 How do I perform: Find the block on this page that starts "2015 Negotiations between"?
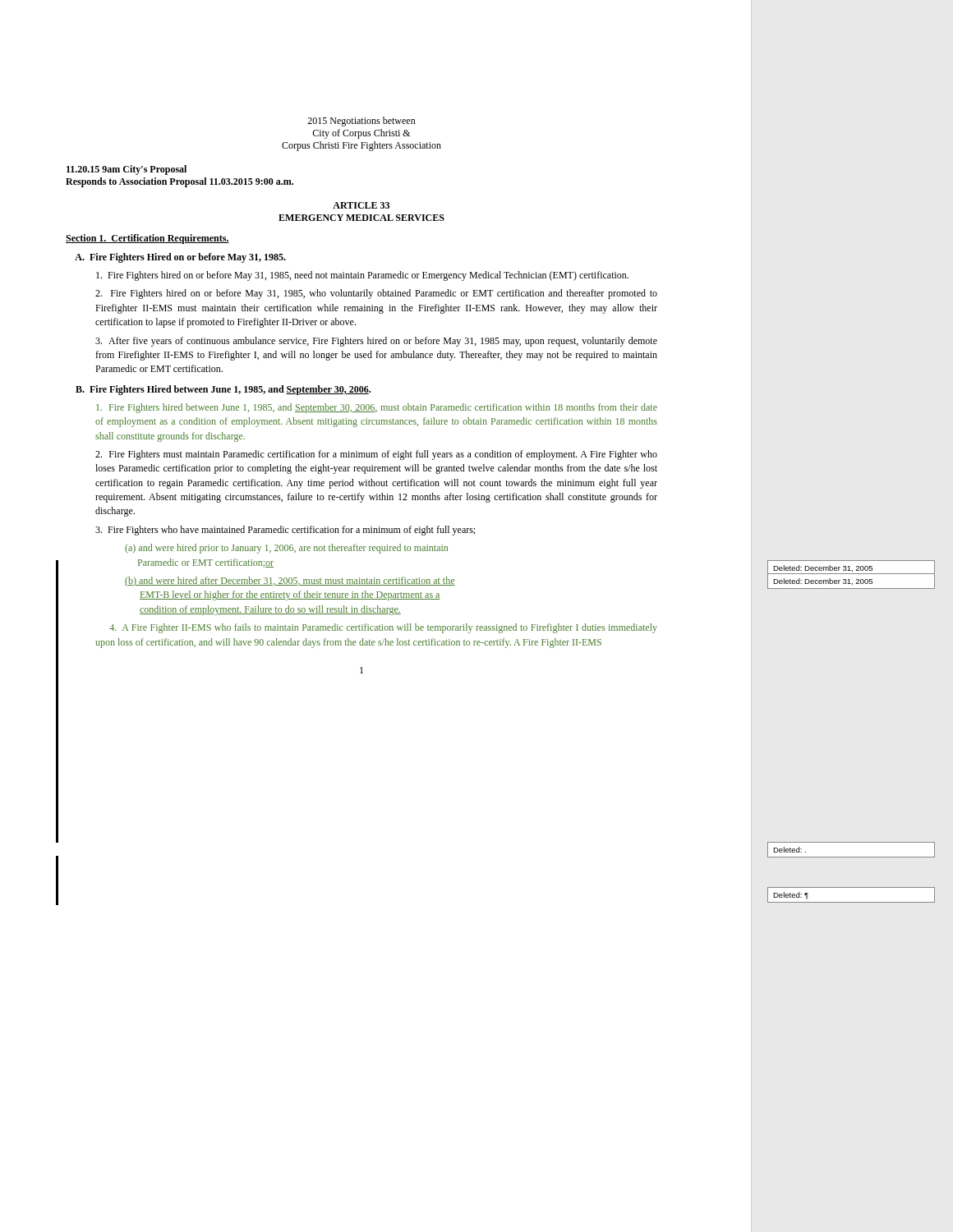coord(361,133)
